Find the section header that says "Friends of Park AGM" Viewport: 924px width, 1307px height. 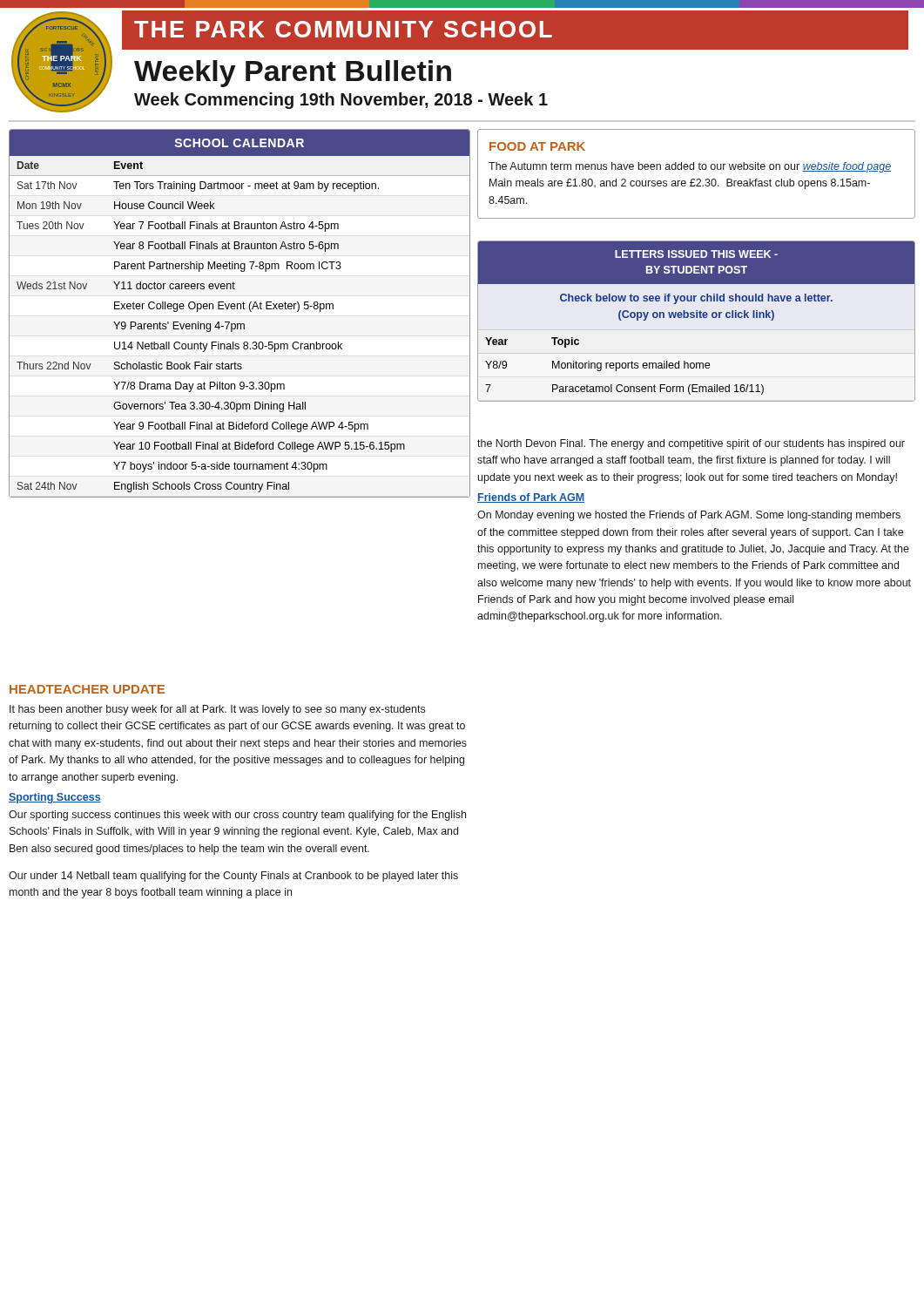click(531, 498)
